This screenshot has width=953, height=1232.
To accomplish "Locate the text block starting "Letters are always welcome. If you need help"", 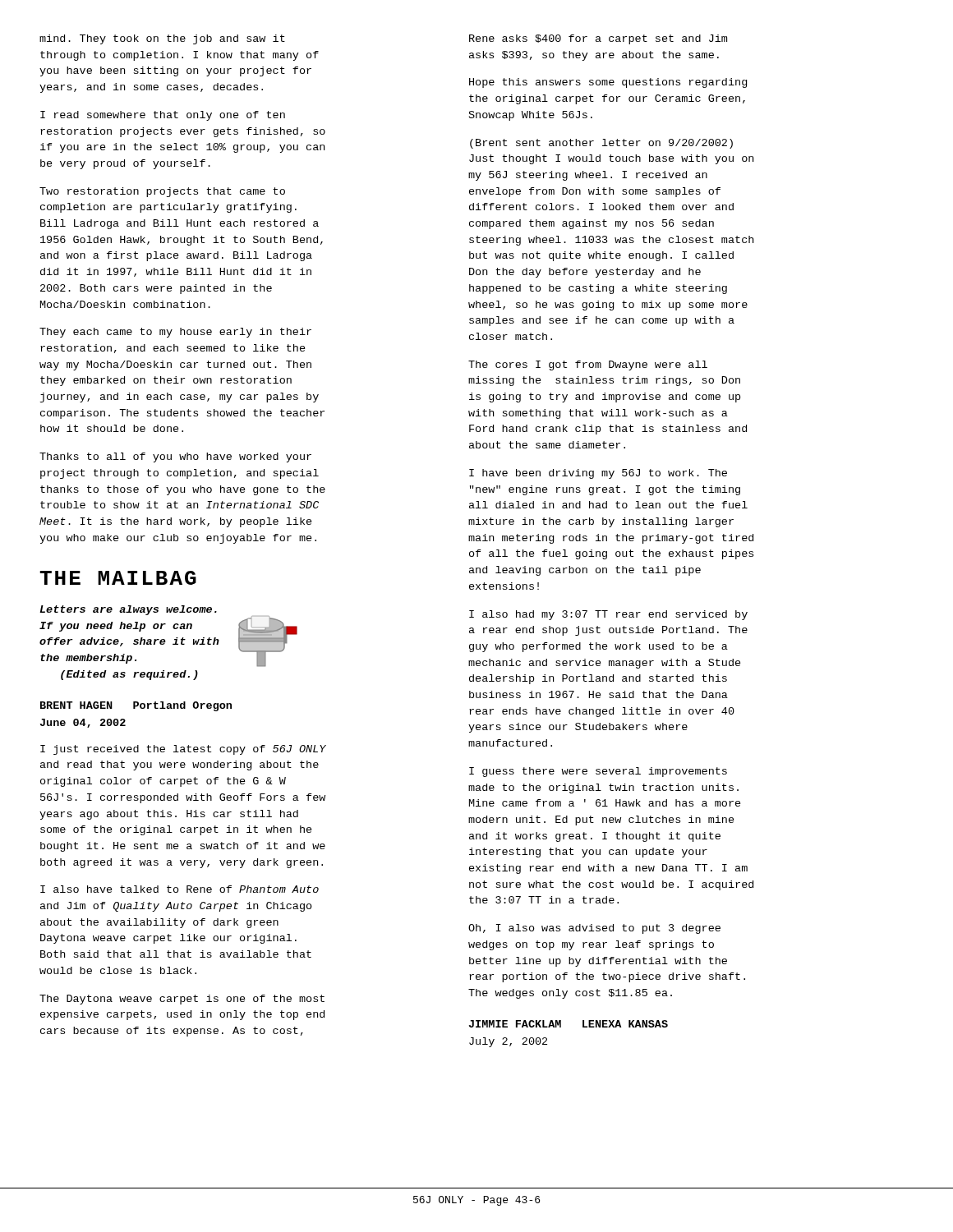I will coord(129,642).
